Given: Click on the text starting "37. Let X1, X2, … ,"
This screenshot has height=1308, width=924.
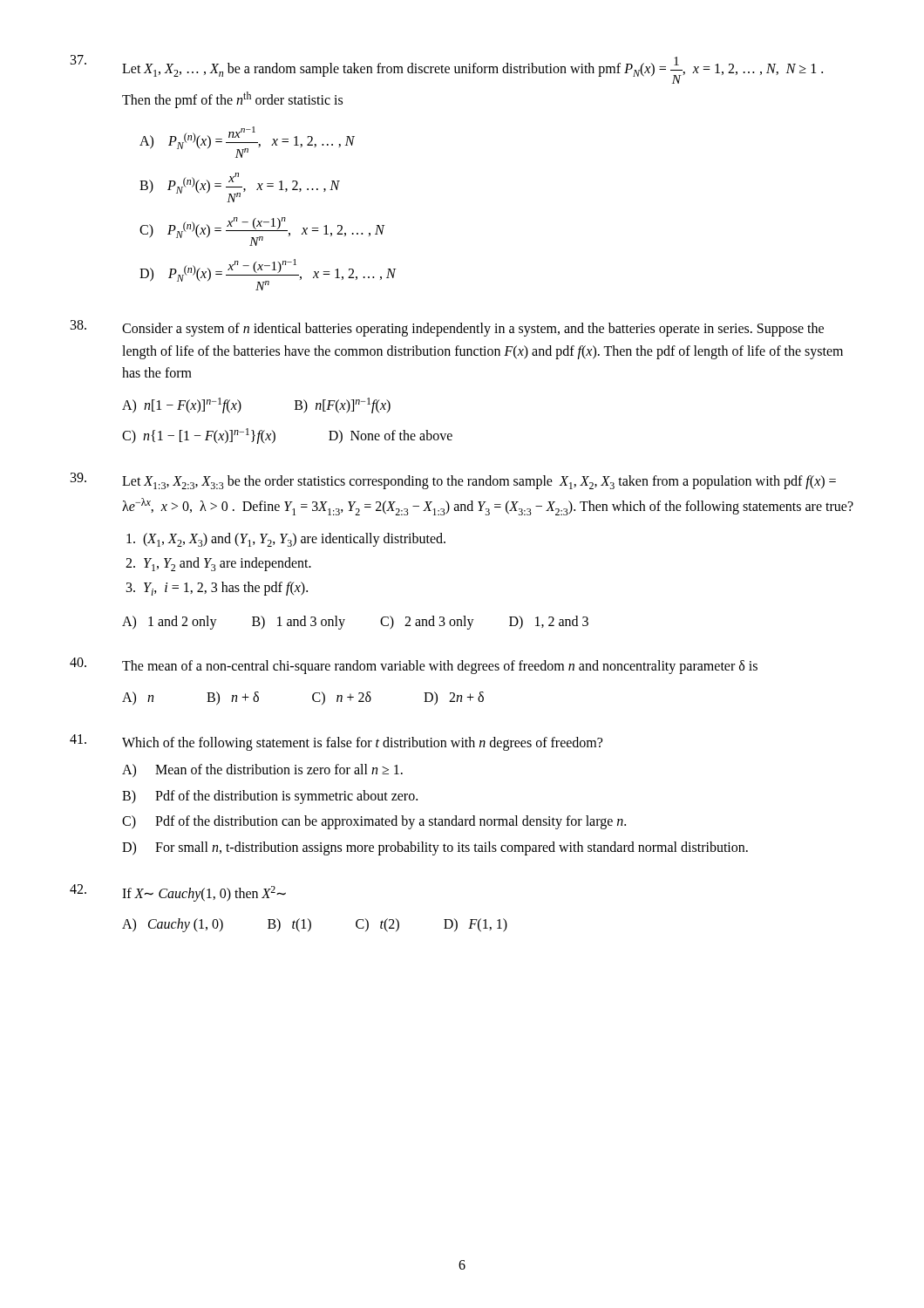Looking at the screenshot, I should [x=447, y=69].
